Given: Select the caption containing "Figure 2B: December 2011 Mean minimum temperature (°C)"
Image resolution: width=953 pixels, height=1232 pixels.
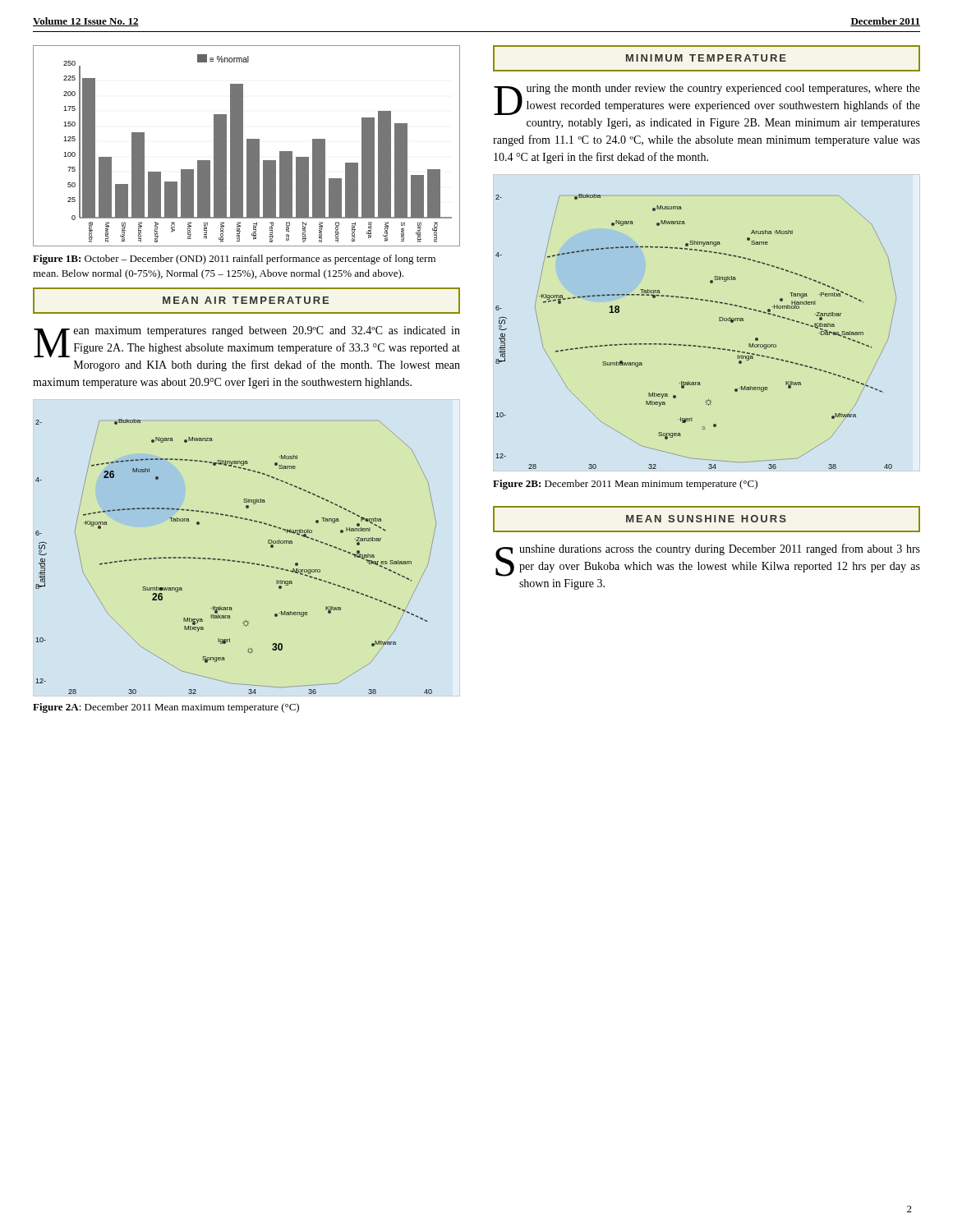Looking at the screenshot, I should coord(625,483).
